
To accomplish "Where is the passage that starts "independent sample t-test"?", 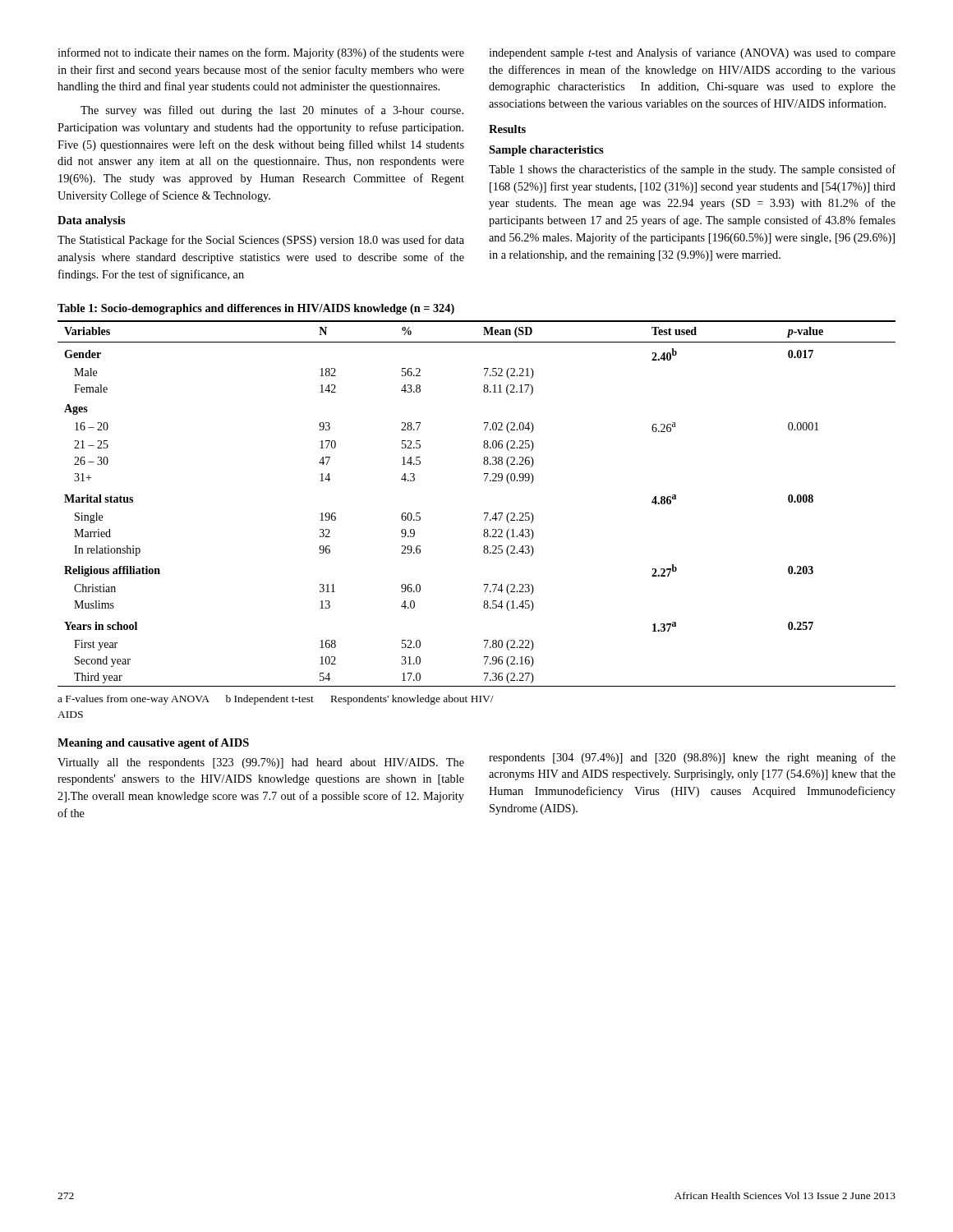I will tap(692, 78).
